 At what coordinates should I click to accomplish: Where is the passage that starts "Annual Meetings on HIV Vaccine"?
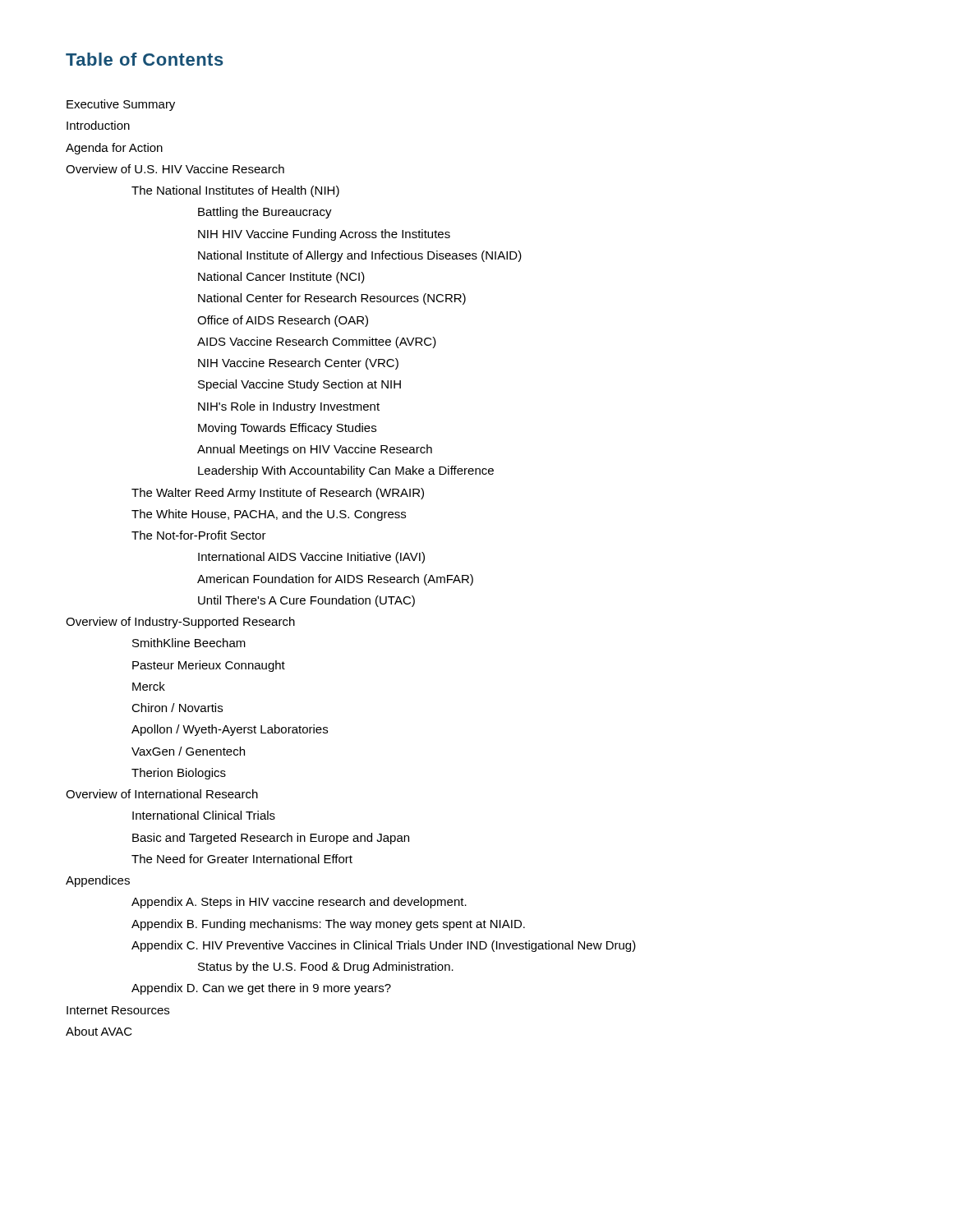click(315, 449)
